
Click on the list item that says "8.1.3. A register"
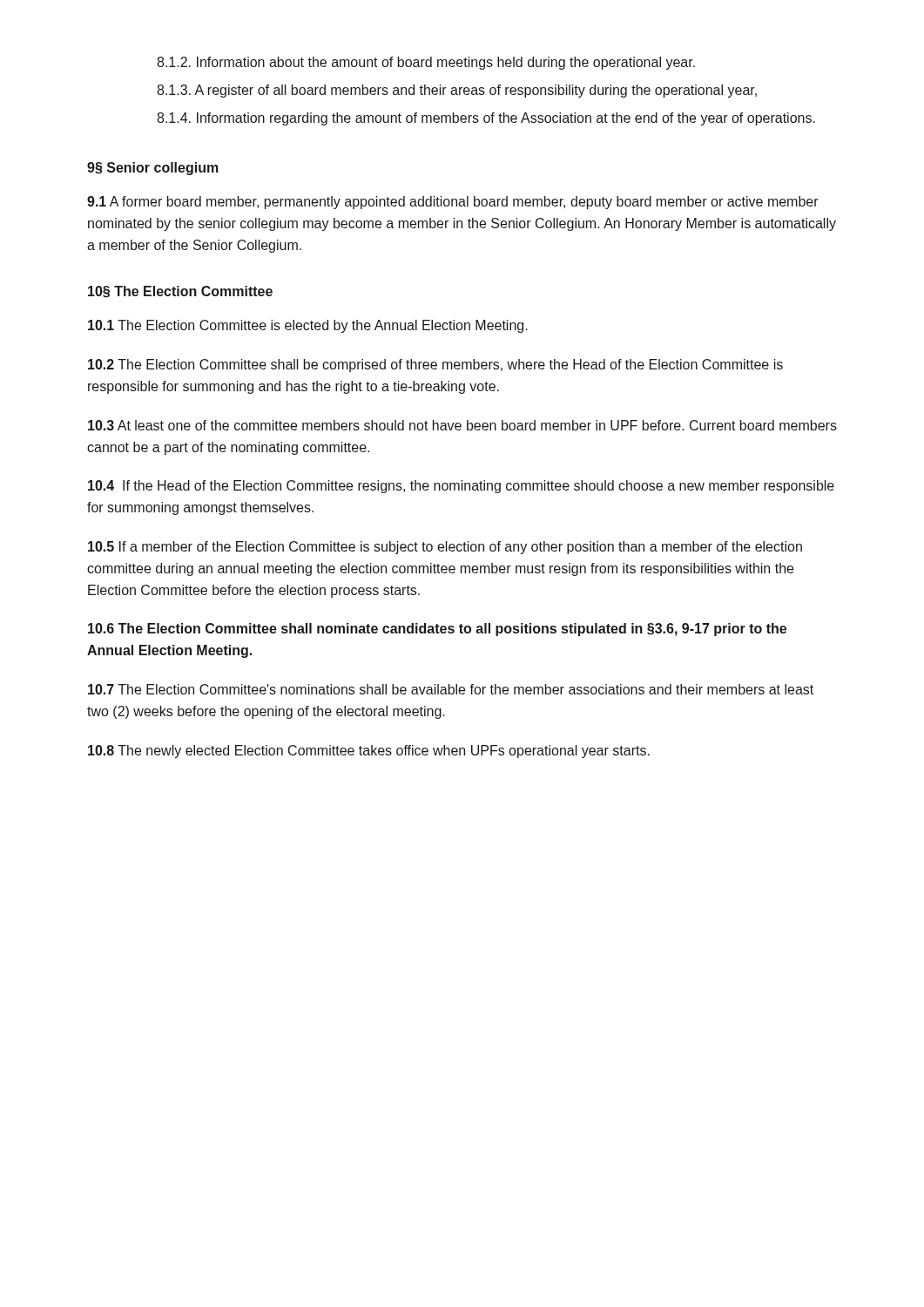coord(457,90)
